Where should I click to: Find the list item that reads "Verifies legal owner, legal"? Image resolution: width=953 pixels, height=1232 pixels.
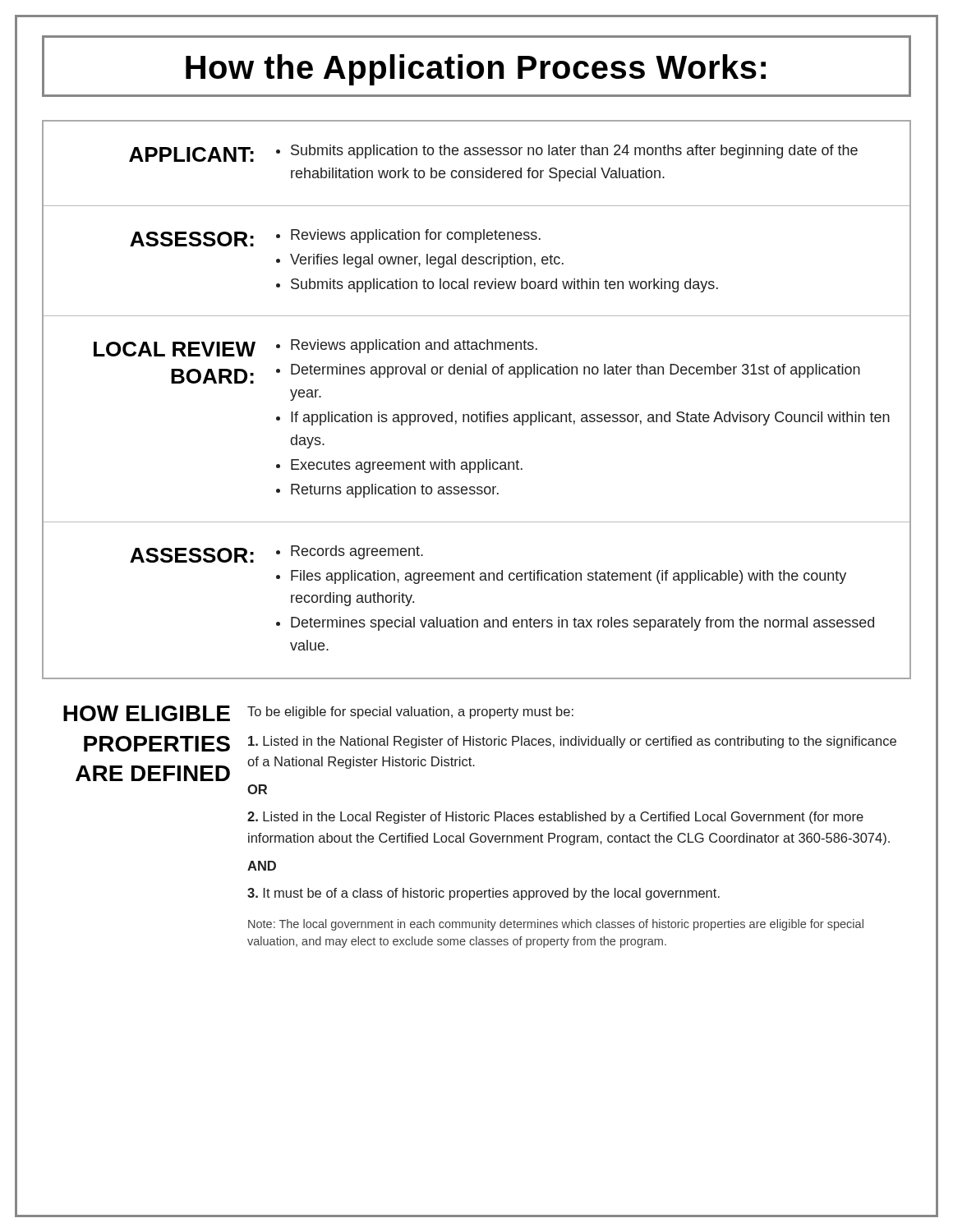[427, 259]
